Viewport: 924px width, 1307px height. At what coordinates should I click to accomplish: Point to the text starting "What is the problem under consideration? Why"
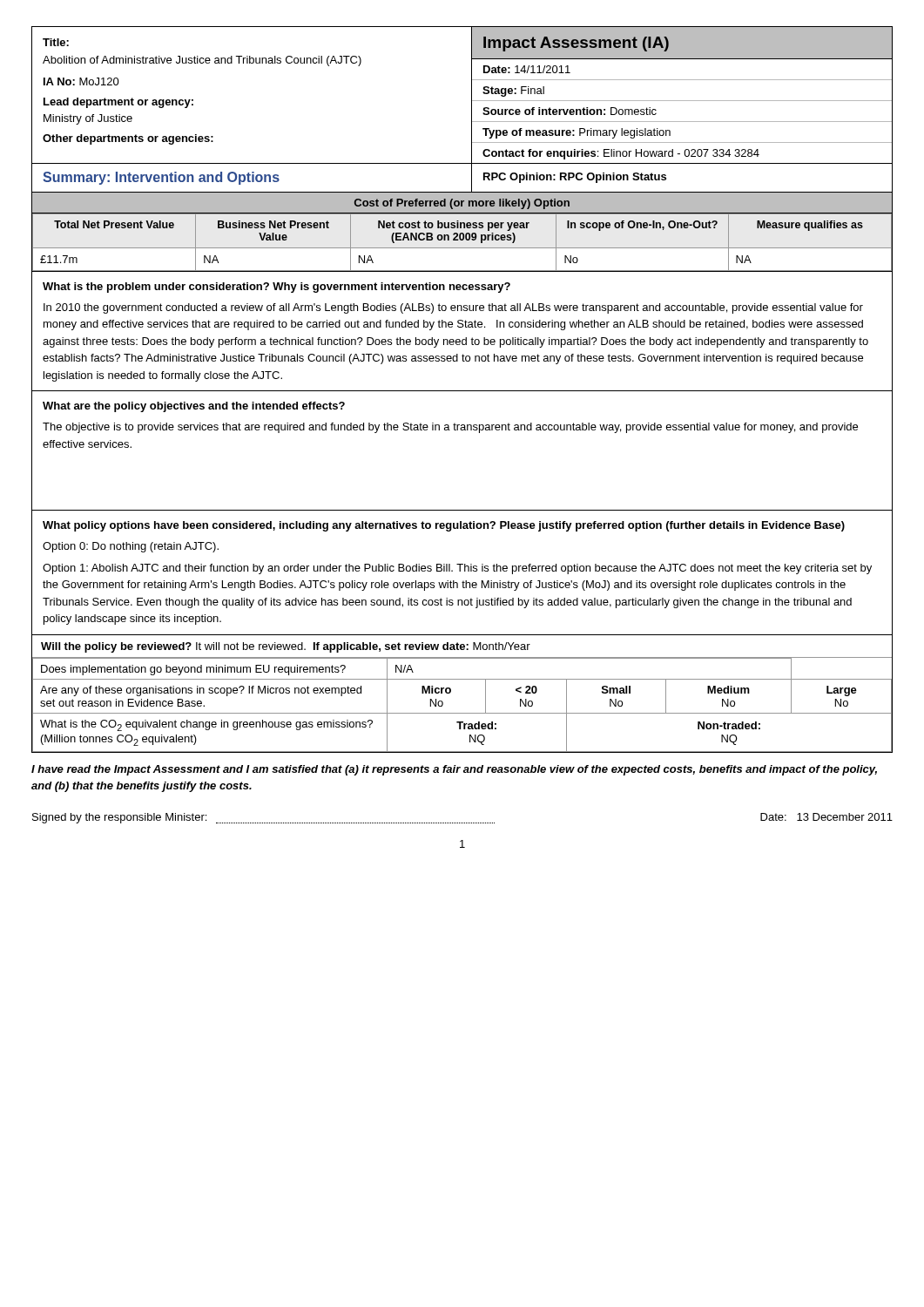click(x=462, y=331)
